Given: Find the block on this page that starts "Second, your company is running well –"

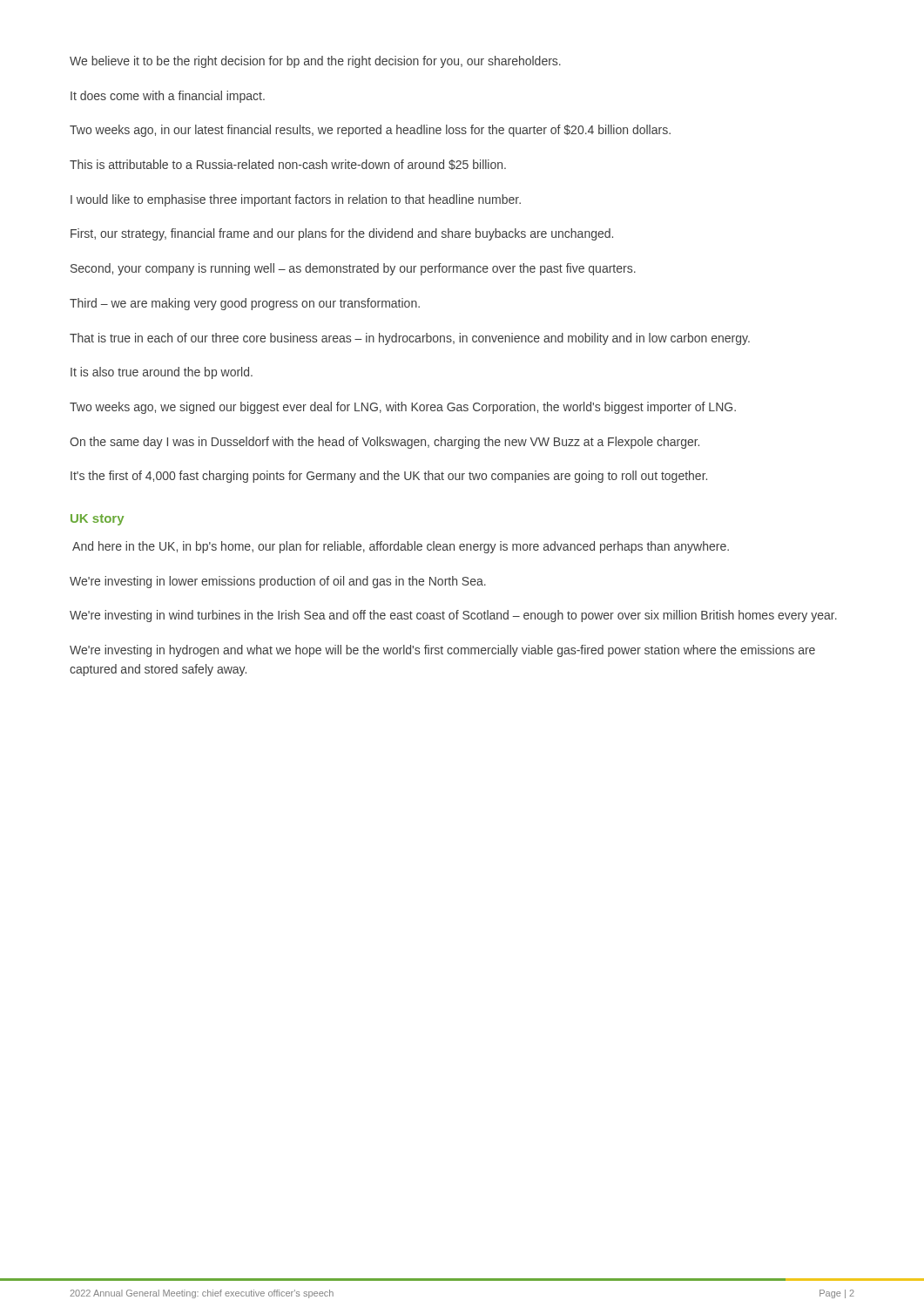Looking at the screenshot, I should 353,269.
